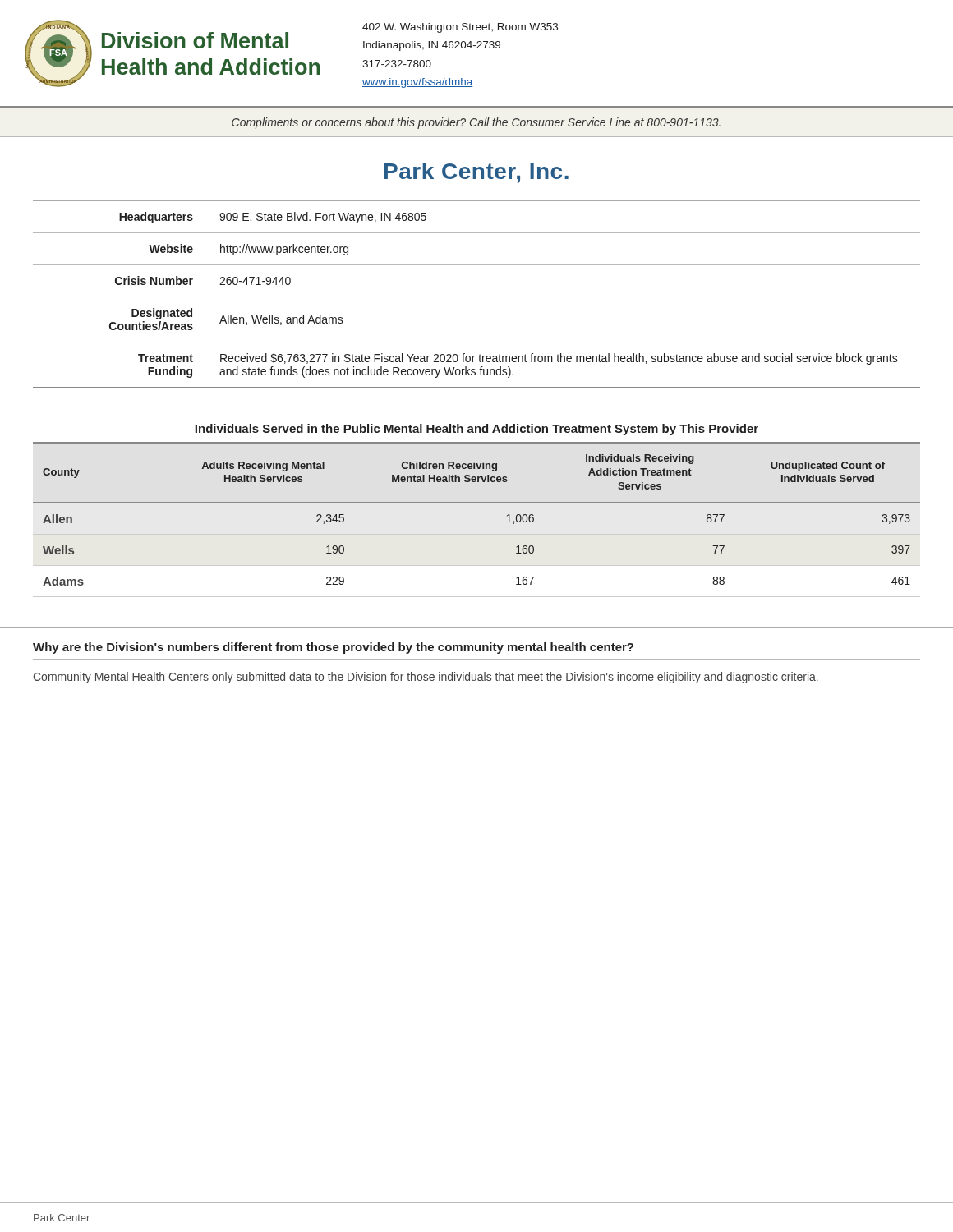Navigate to the passage starting "Park Center, Inc."
Image resolution: width=953 pixels, height=1232 pixels.
tap(476, 171)
